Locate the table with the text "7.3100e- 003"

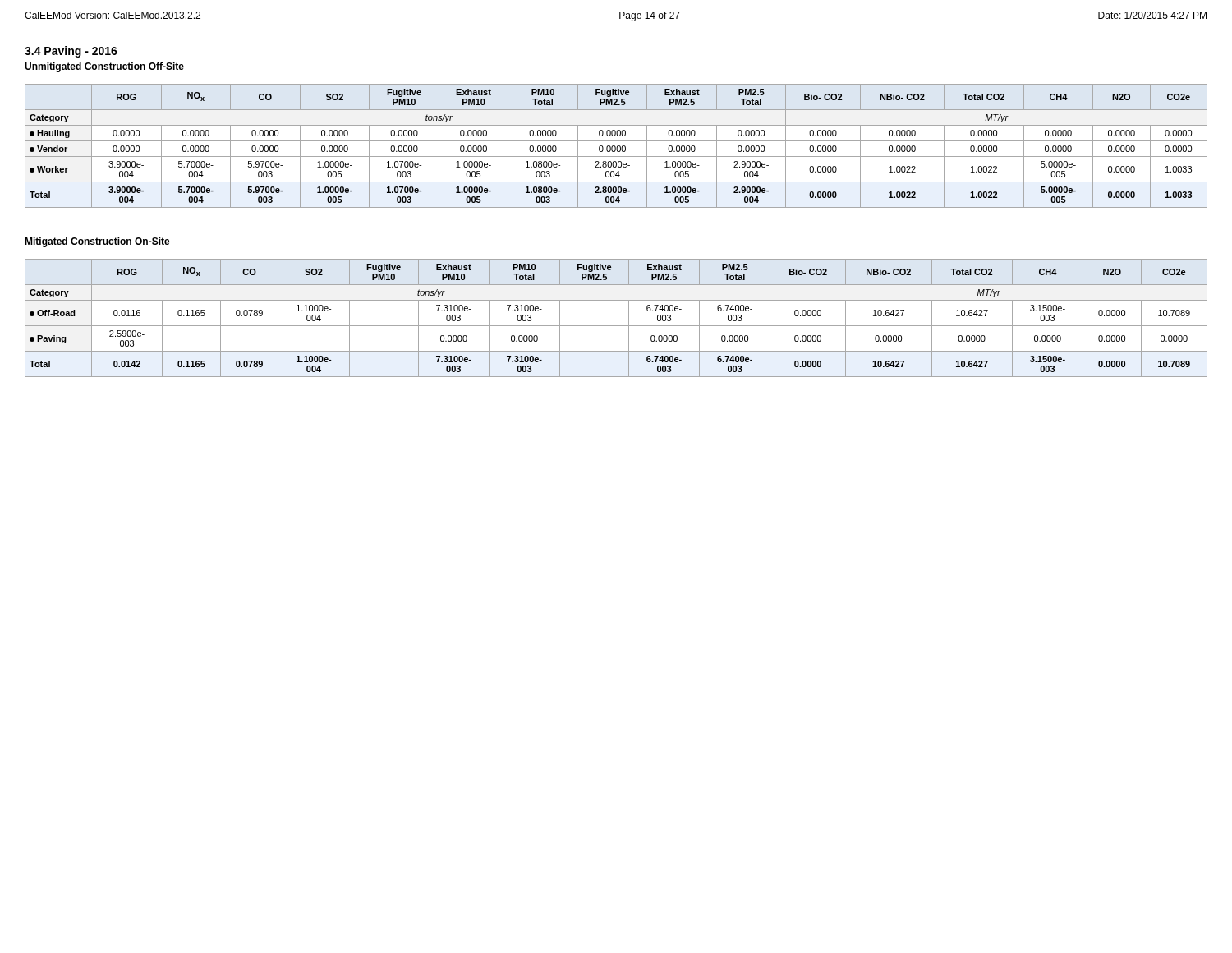click(x=616, y=318)
